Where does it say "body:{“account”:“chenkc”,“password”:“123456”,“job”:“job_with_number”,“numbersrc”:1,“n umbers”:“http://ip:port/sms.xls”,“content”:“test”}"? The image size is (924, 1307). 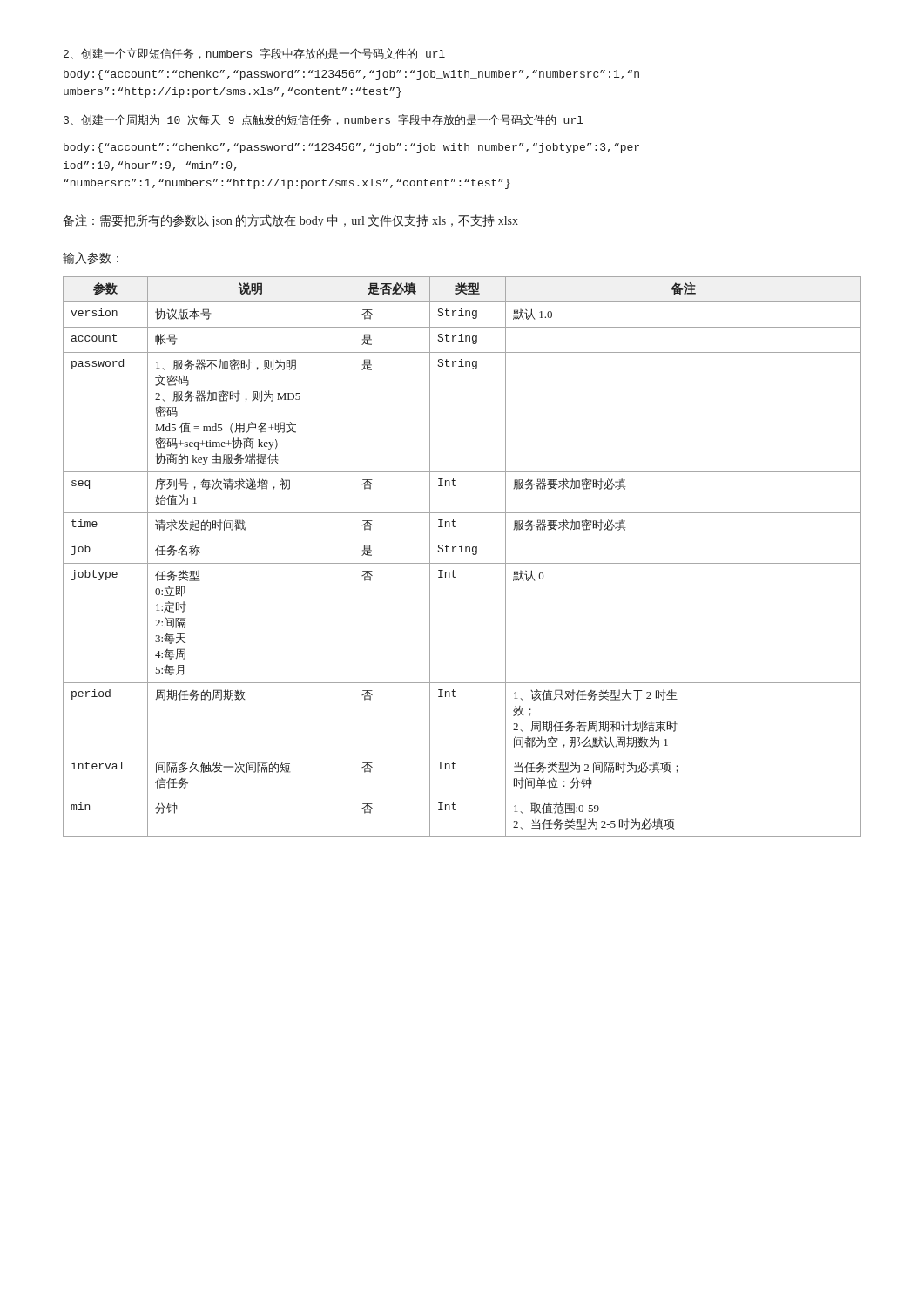coord(351,83)
